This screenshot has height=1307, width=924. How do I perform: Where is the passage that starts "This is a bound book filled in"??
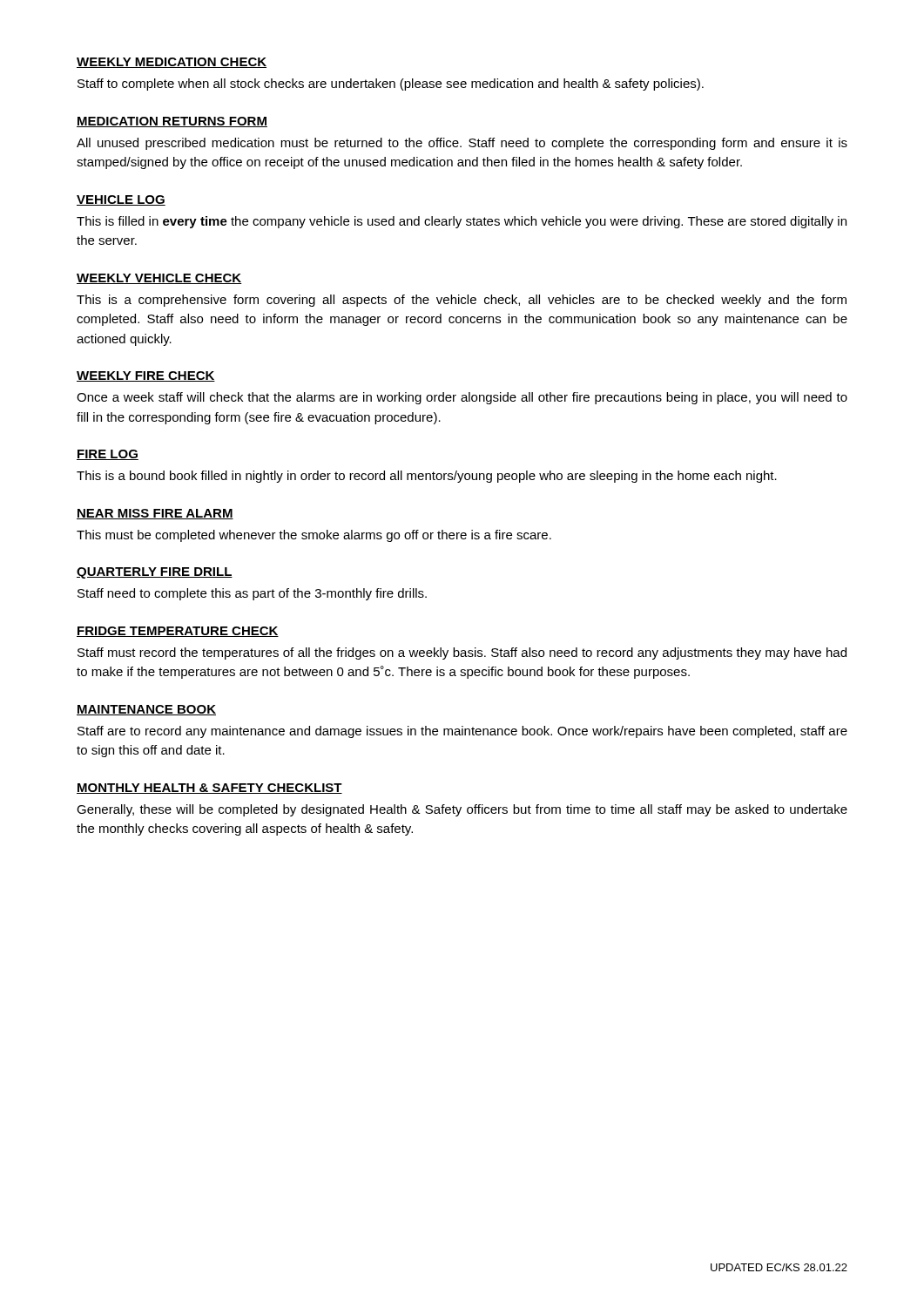[427, 475]
